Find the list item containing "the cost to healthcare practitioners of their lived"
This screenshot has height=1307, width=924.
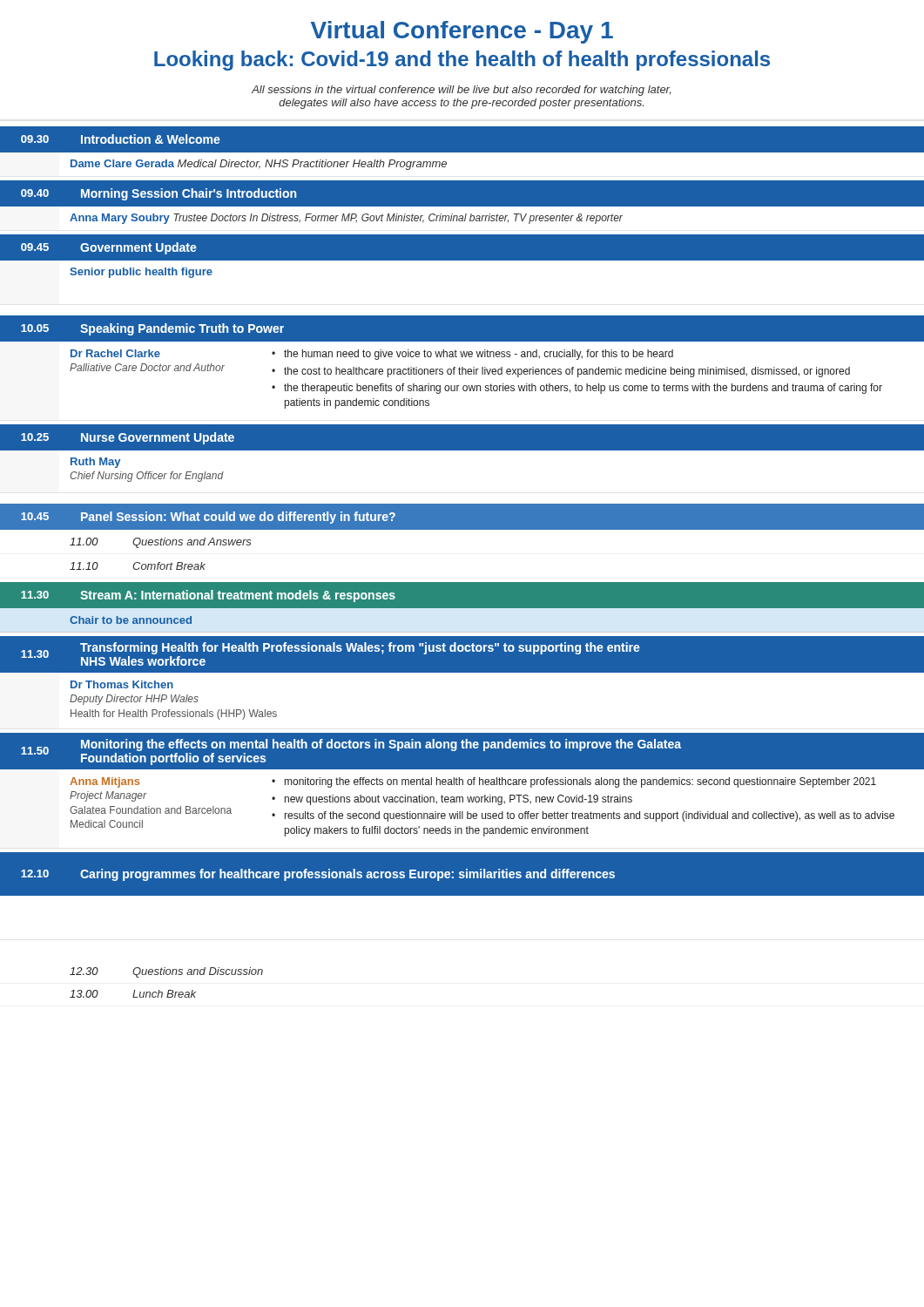[x=567, y=371]
